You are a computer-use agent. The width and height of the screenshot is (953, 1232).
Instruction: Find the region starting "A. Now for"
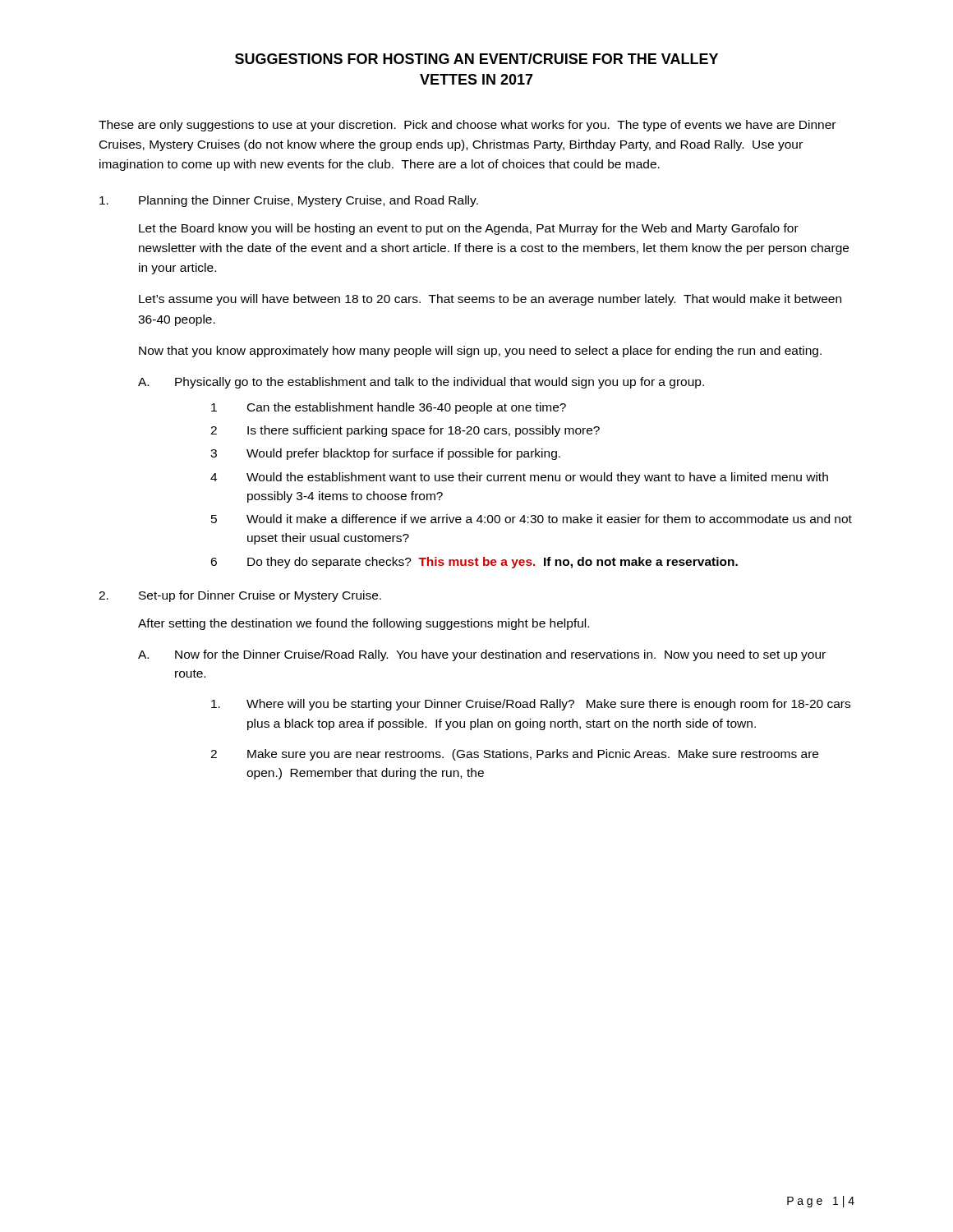click(x=496, y=664)
